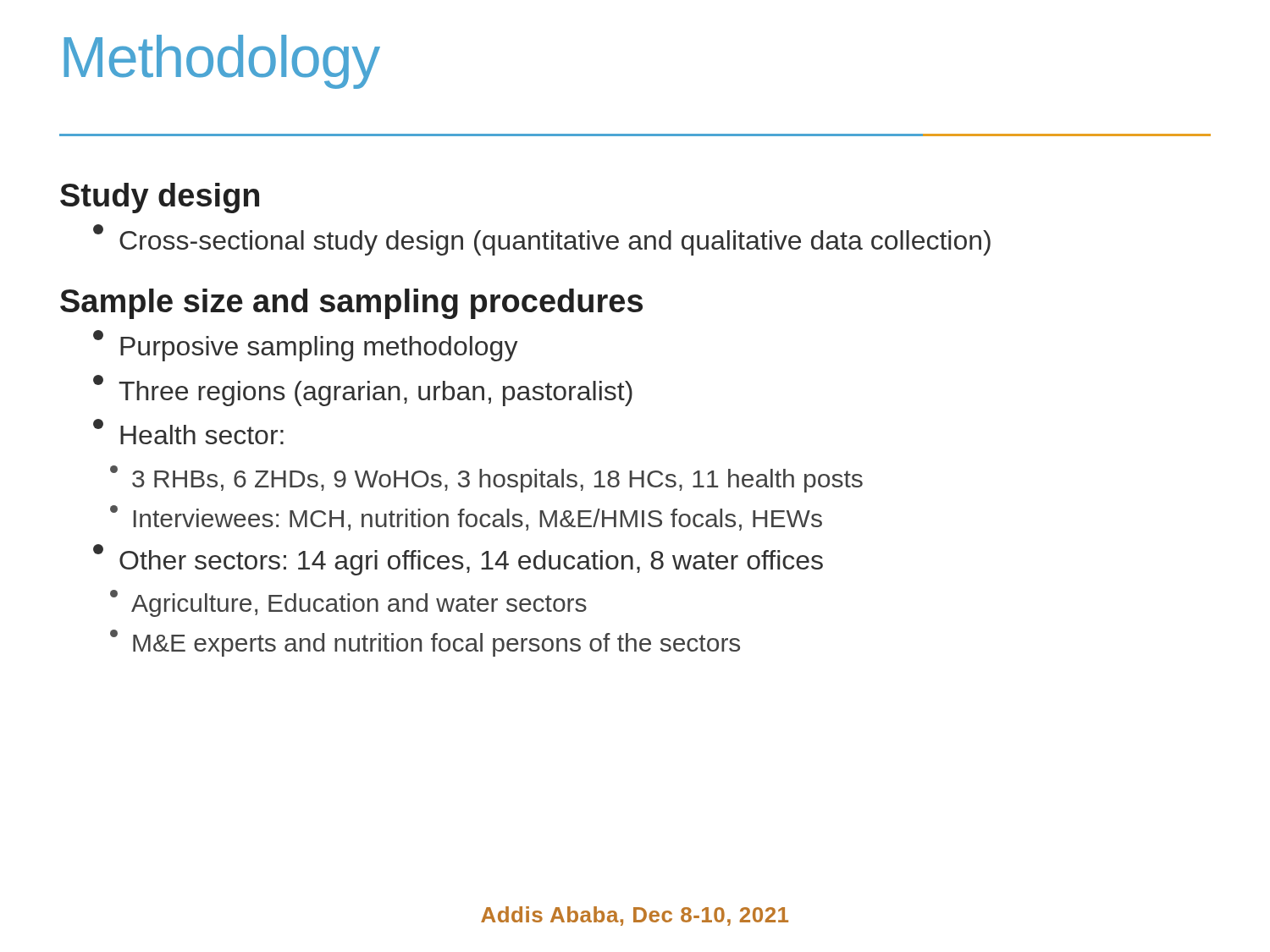The width and height of the screenshot is (1270, 952).
Task: Point to "Purposive sampling methodology"
Action: tap(306, 346)
